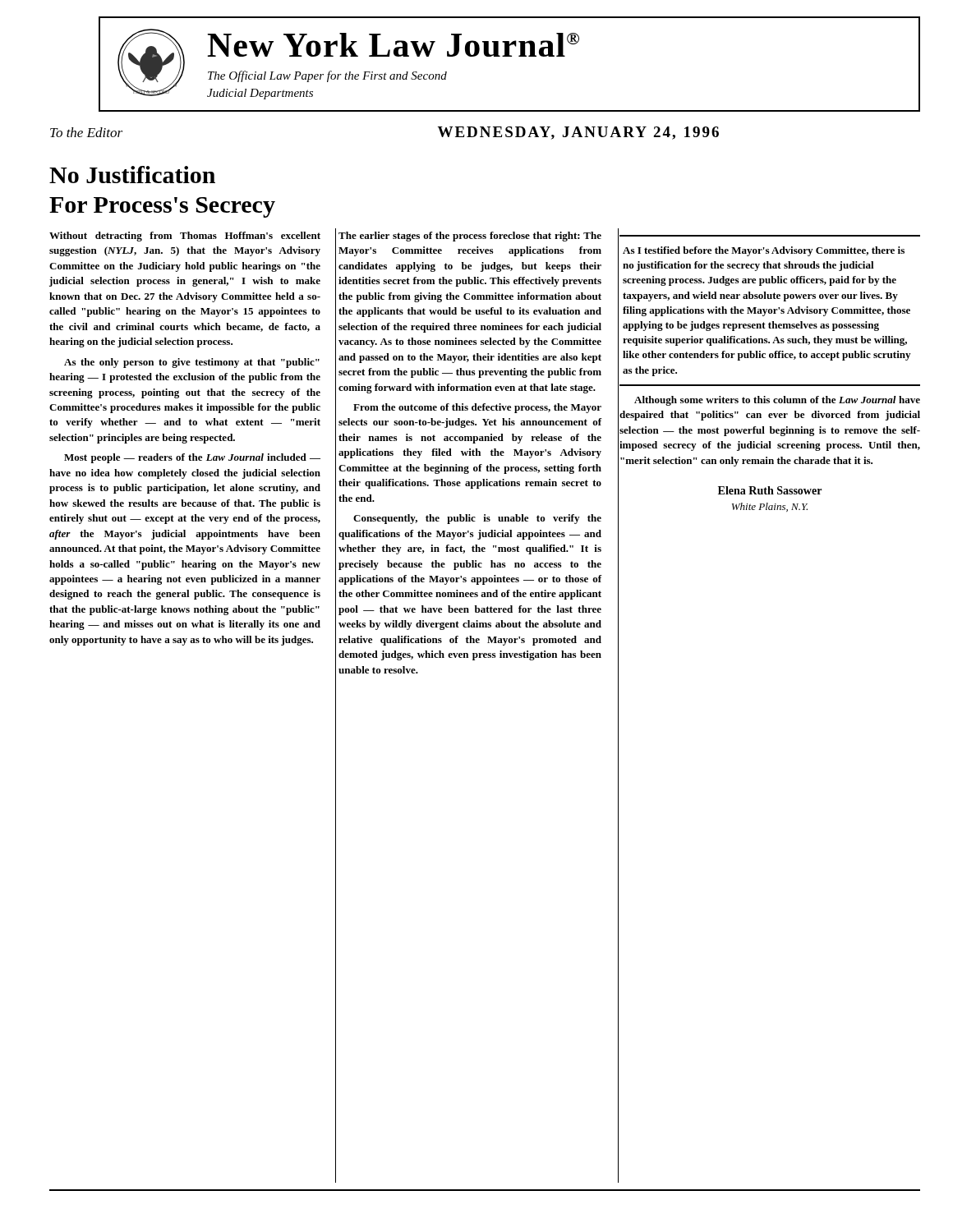
Task: Select the text block that says "Without detracting from Thomas Hoffman's excellent suggestion (NYLJ,"
Action: coord(185,438)
